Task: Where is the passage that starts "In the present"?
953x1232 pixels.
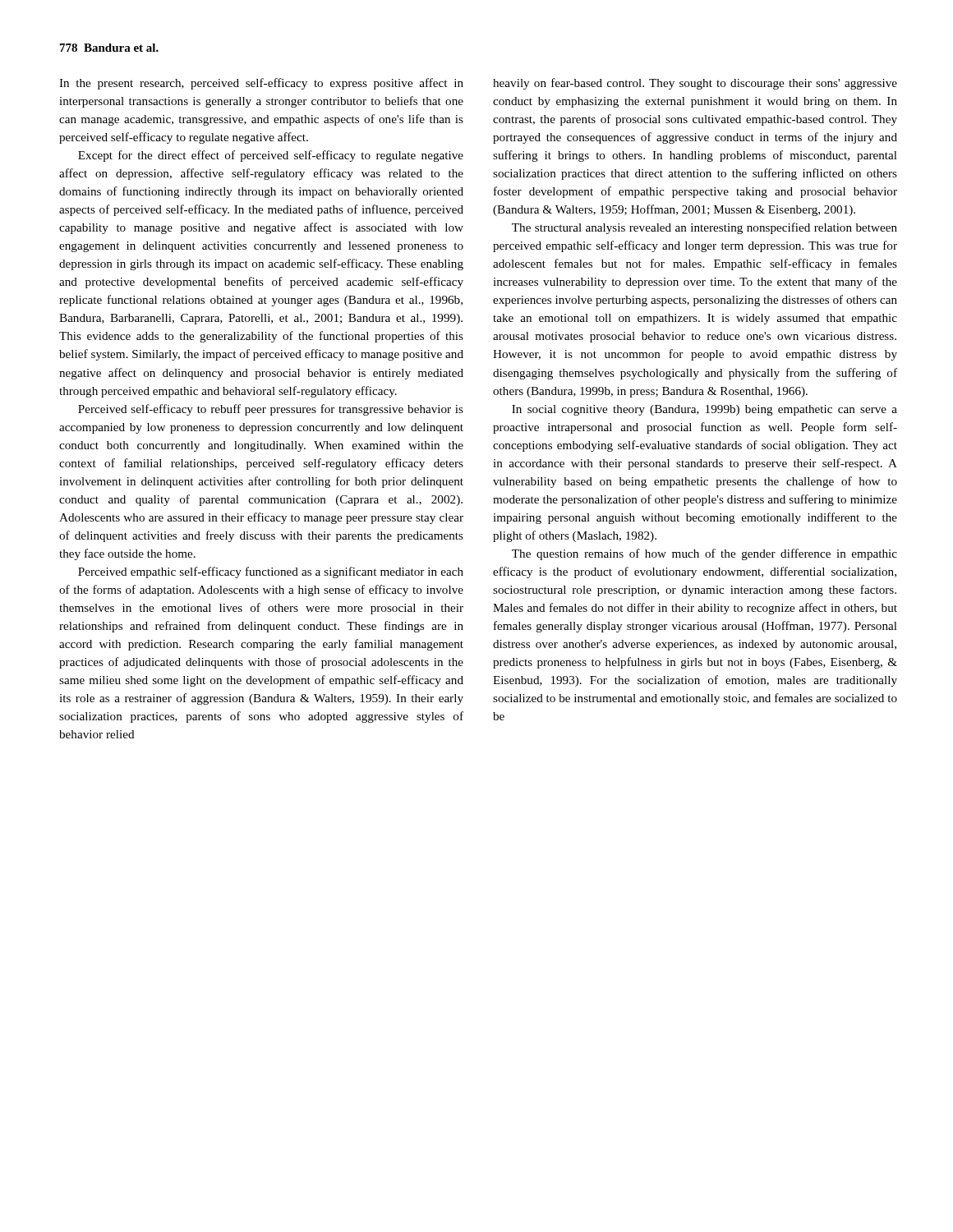Action: coord(261,409)
